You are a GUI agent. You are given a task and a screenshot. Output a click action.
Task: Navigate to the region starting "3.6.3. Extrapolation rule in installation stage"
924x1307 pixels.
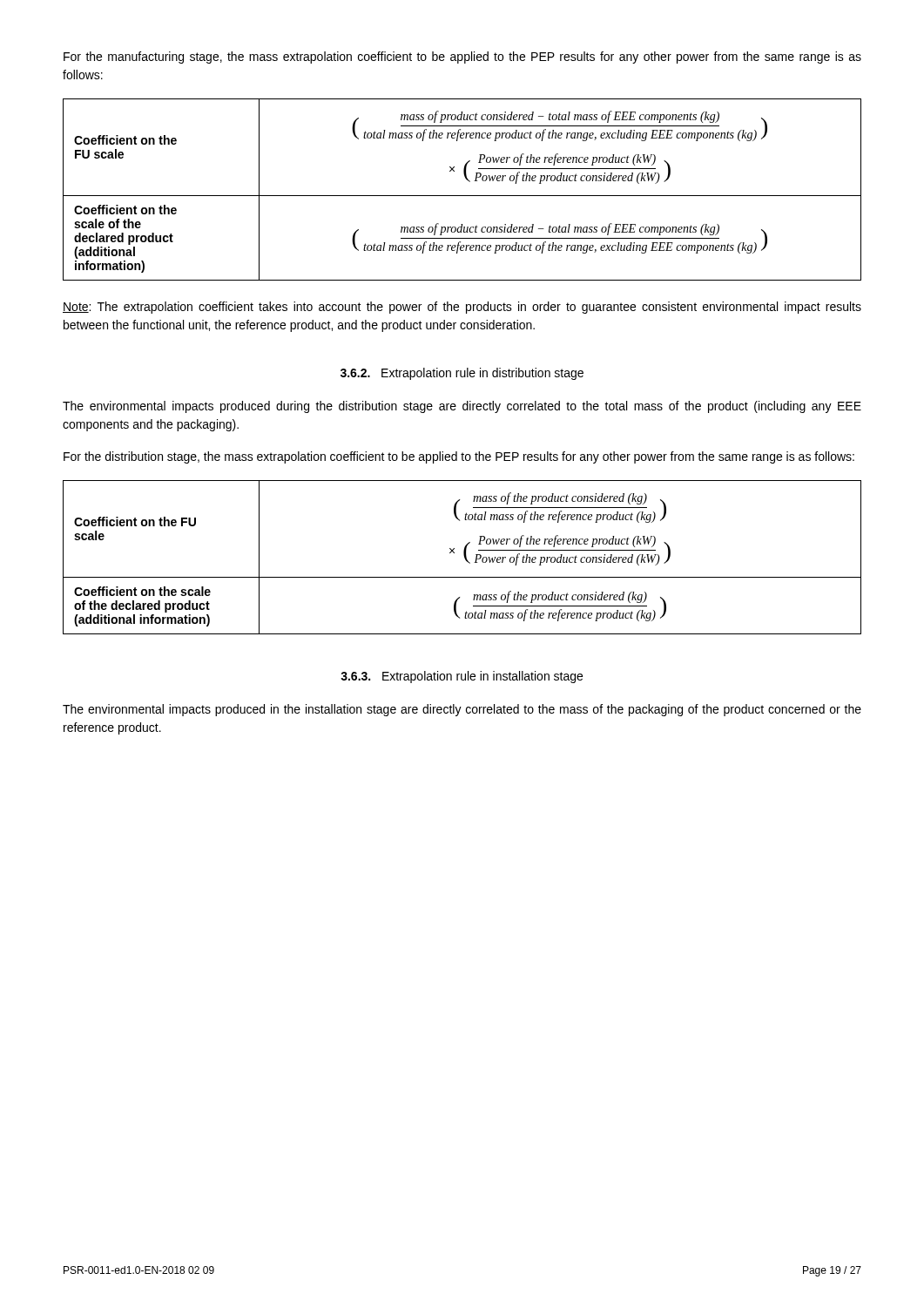tap(462, 676)
